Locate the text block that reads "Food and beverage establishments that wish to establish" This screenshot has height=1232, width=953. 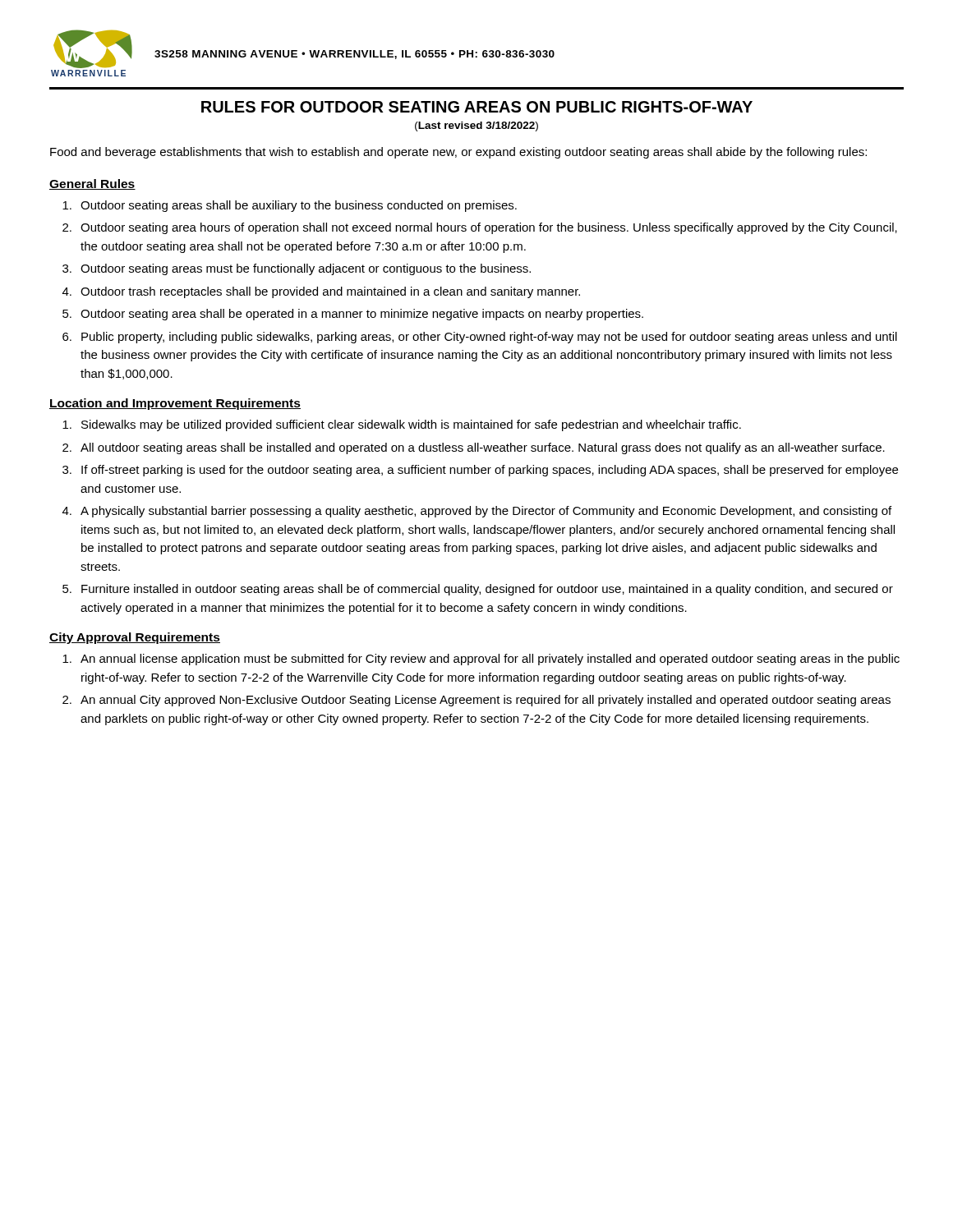(459, 152)
